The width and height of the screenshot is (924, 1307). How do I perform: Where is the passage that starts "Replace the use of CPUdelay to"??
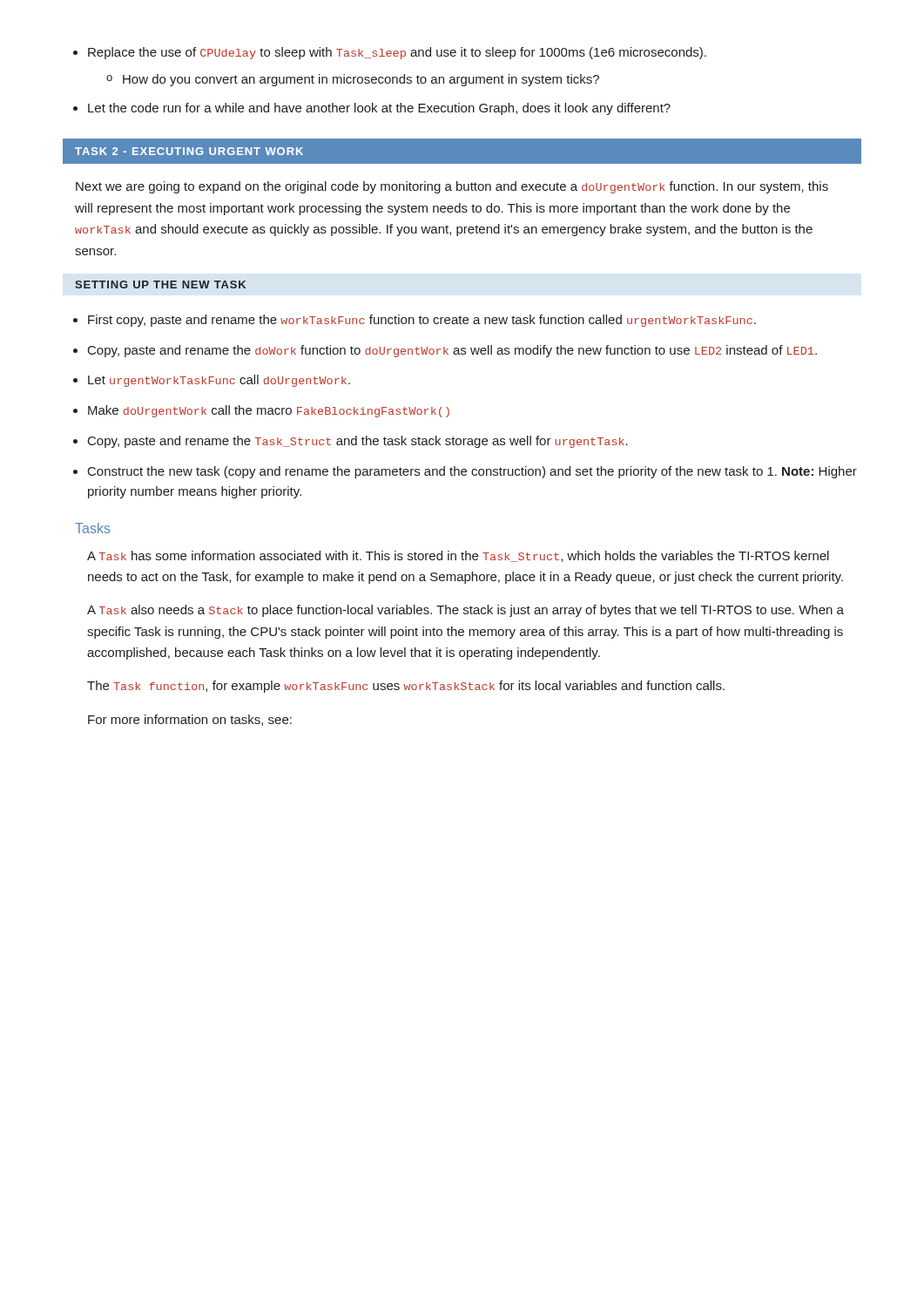pyautogui.click(x=462, y=65)
